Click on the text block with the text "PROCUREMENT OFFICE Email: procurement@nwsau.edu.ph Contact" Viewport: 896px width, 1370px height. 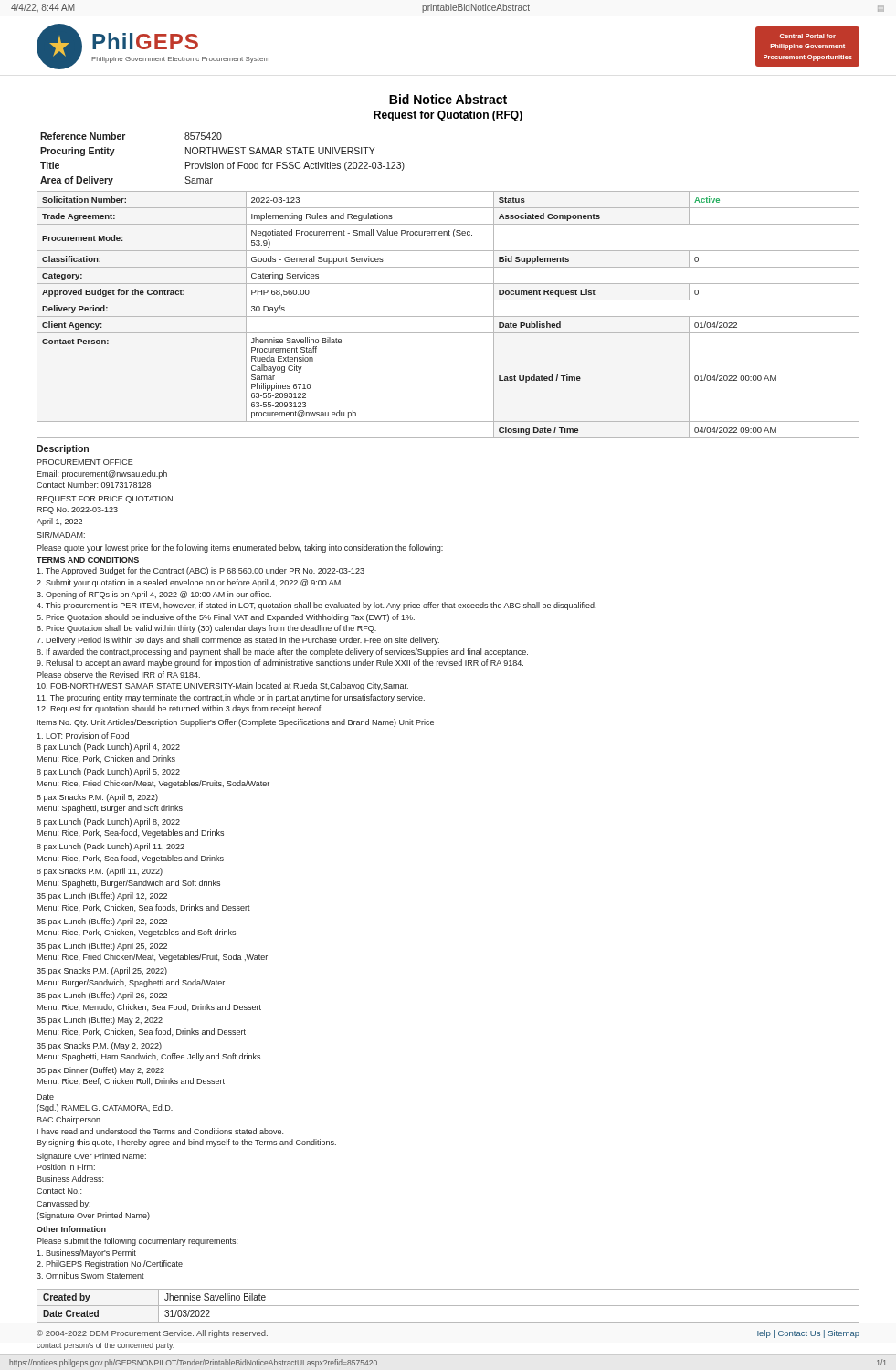click(85, 462)
